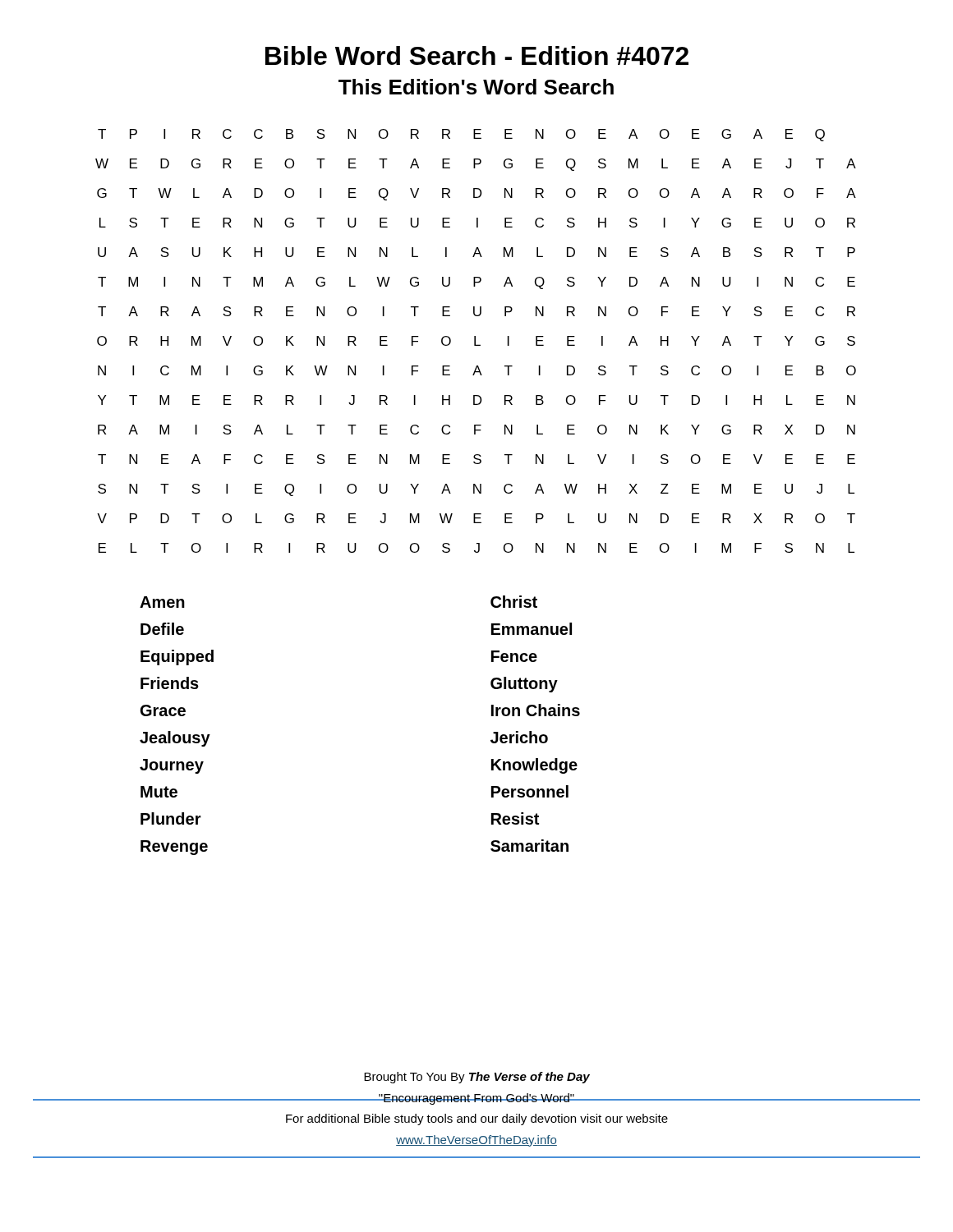Point to "Iron Chains"
Viewport: 953px width, 1232px height.
535,710
